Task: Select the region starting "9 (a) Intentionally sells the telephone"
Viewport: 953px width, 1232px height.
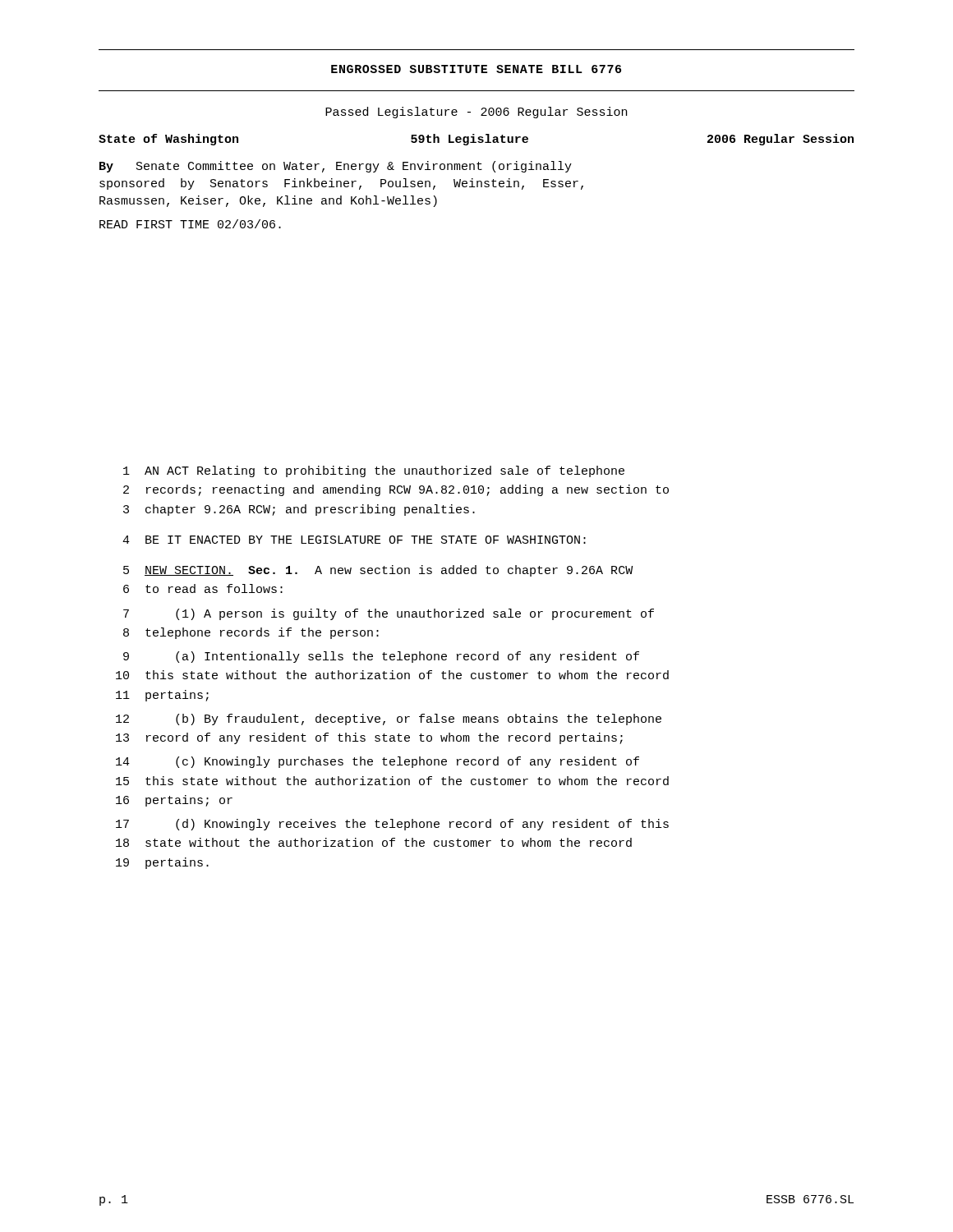Action: 476,658
